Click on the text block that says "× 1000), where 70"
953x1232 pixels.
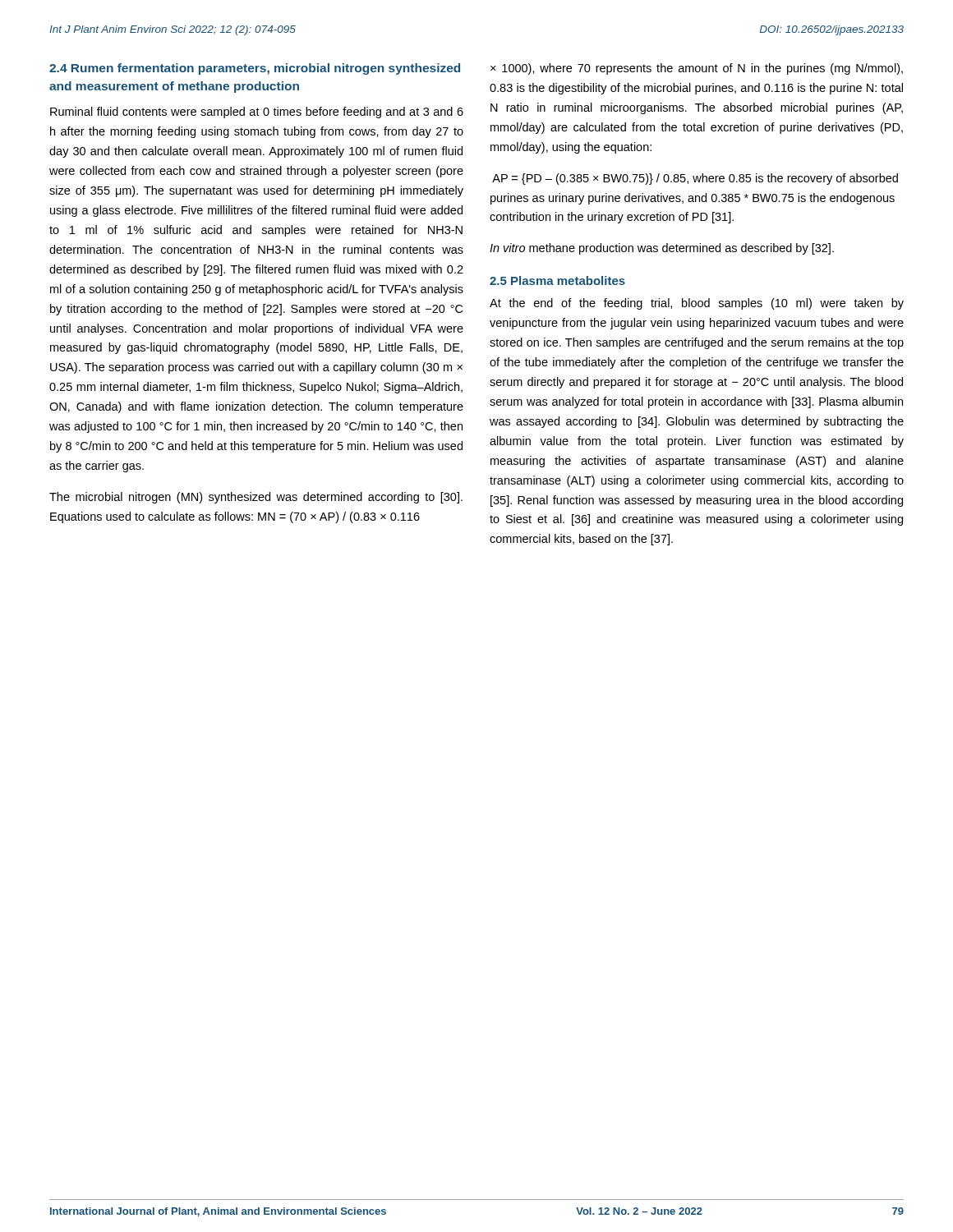click(x=697, y=107)
